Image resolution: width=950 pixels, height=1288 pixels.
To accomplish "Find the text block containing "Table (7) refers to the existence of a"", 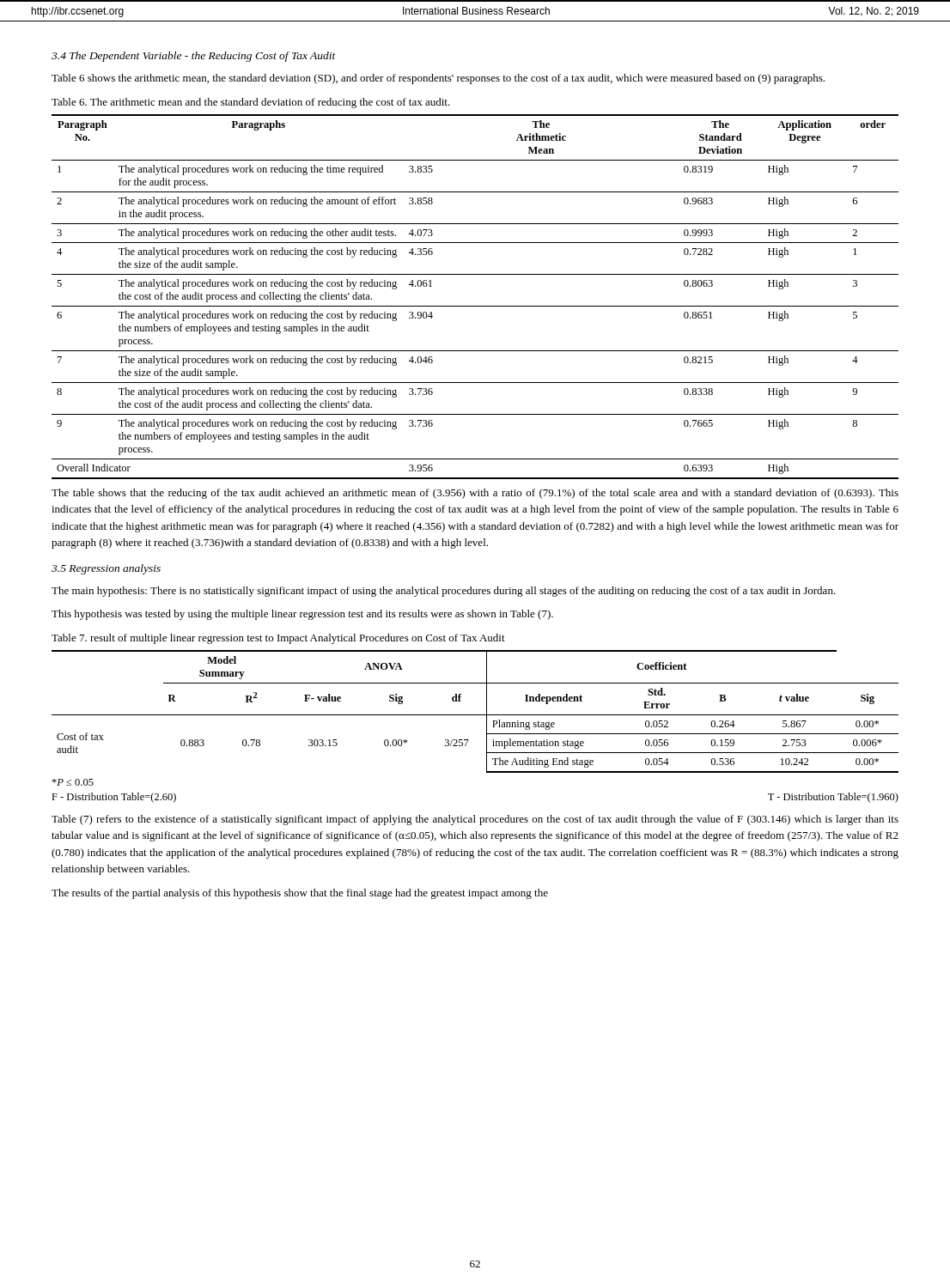I will click(475, 843).
